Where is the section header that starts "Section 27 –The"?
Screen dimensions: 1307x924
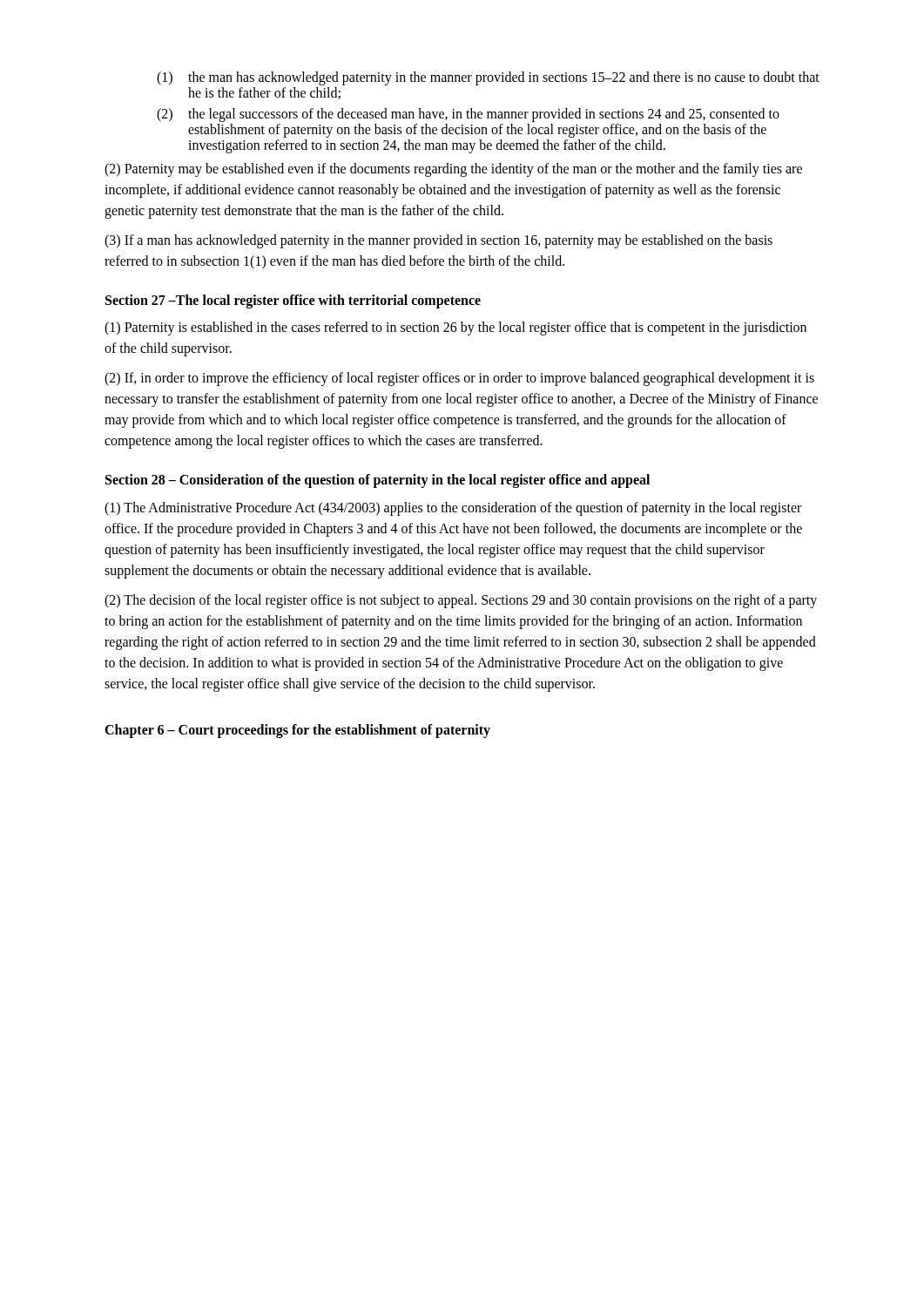tap(293, 300)
